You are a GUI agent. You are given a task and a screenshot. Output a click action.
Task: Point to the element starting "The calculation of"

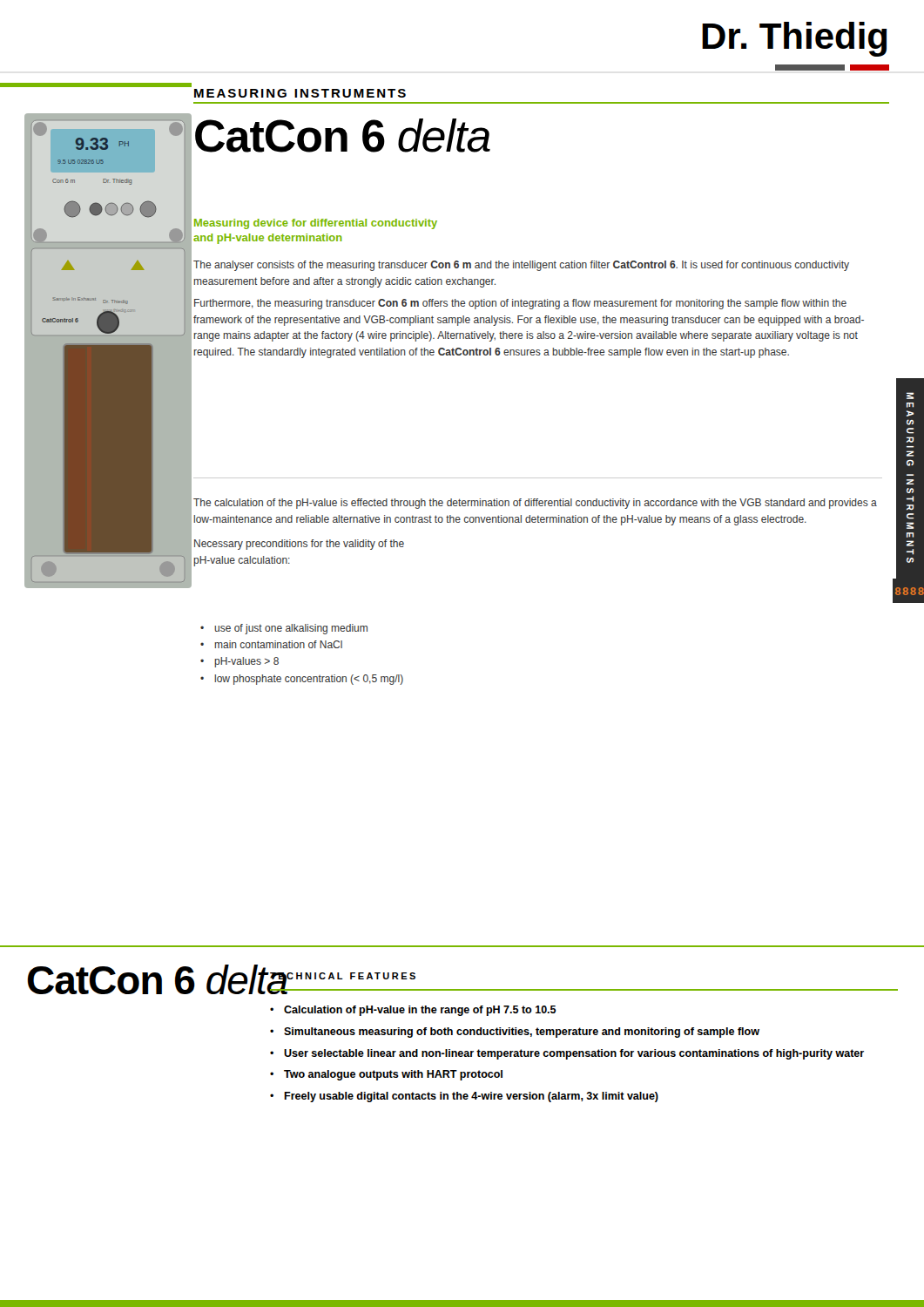(x=538, y=532)
